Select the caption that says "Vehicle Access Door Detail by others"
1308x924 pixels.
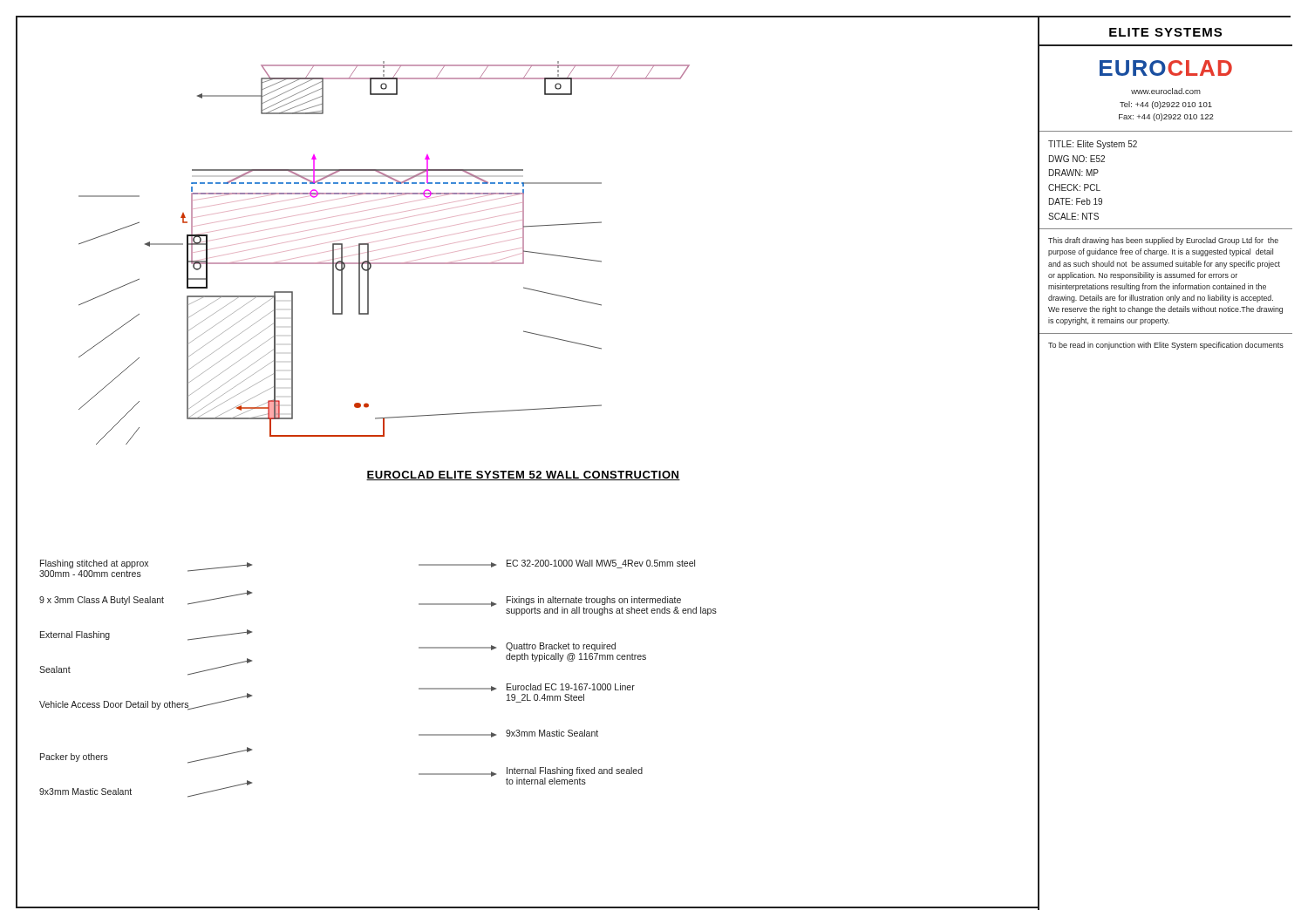114,704
